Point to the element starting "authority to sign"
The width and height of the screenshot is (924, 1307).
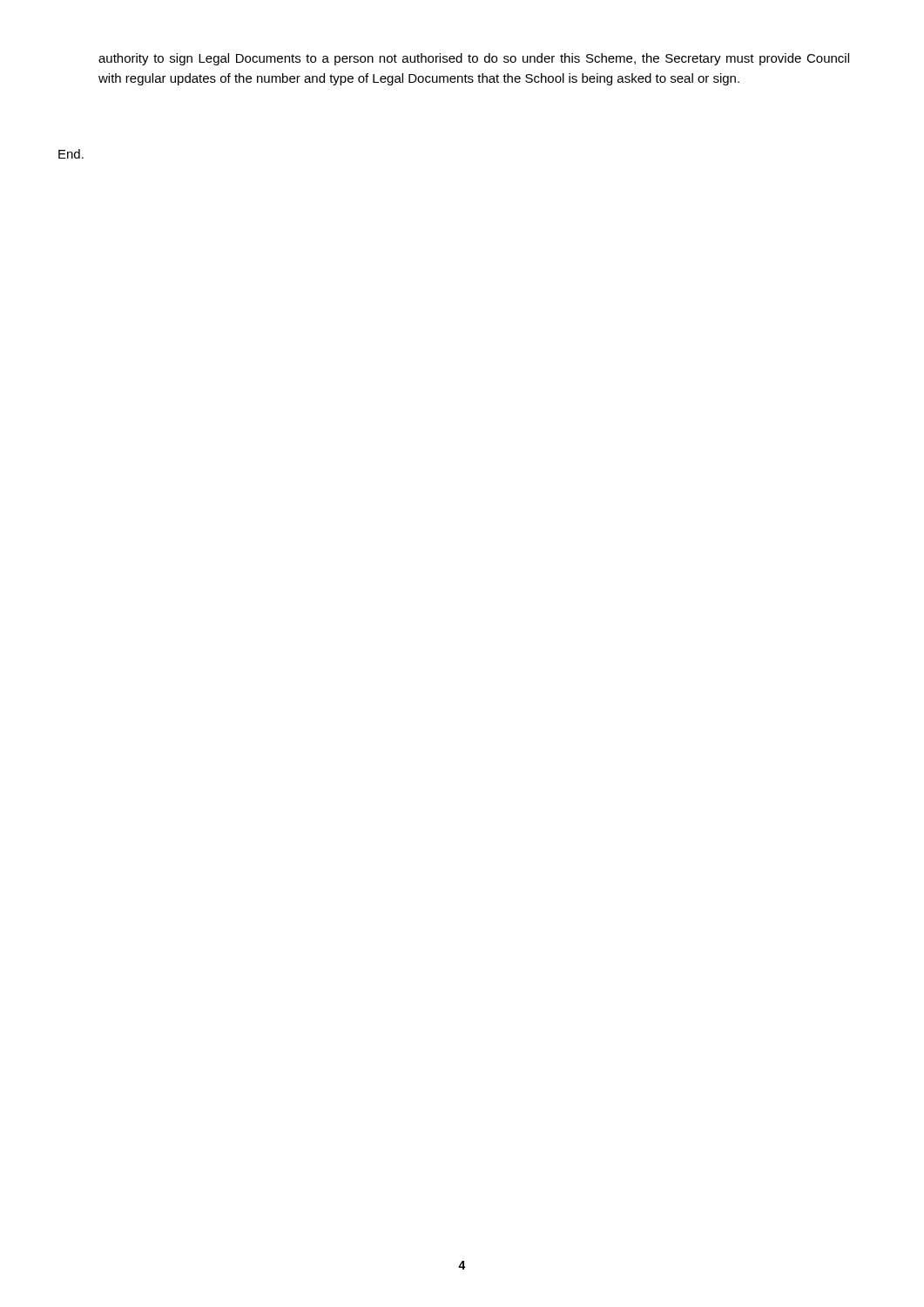(474, 68)
